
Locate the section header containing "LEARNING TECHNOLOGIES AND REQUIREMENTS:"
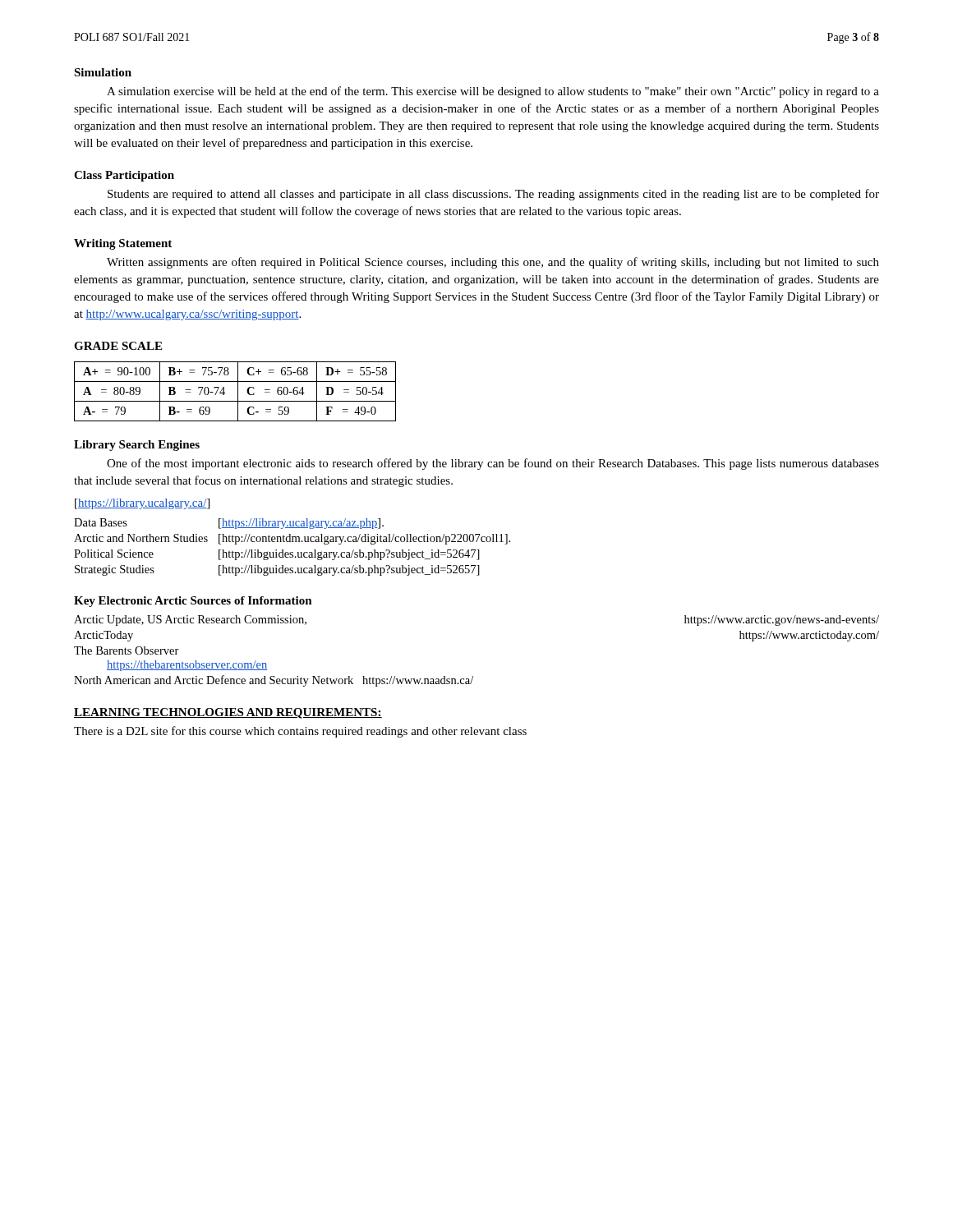228,712
